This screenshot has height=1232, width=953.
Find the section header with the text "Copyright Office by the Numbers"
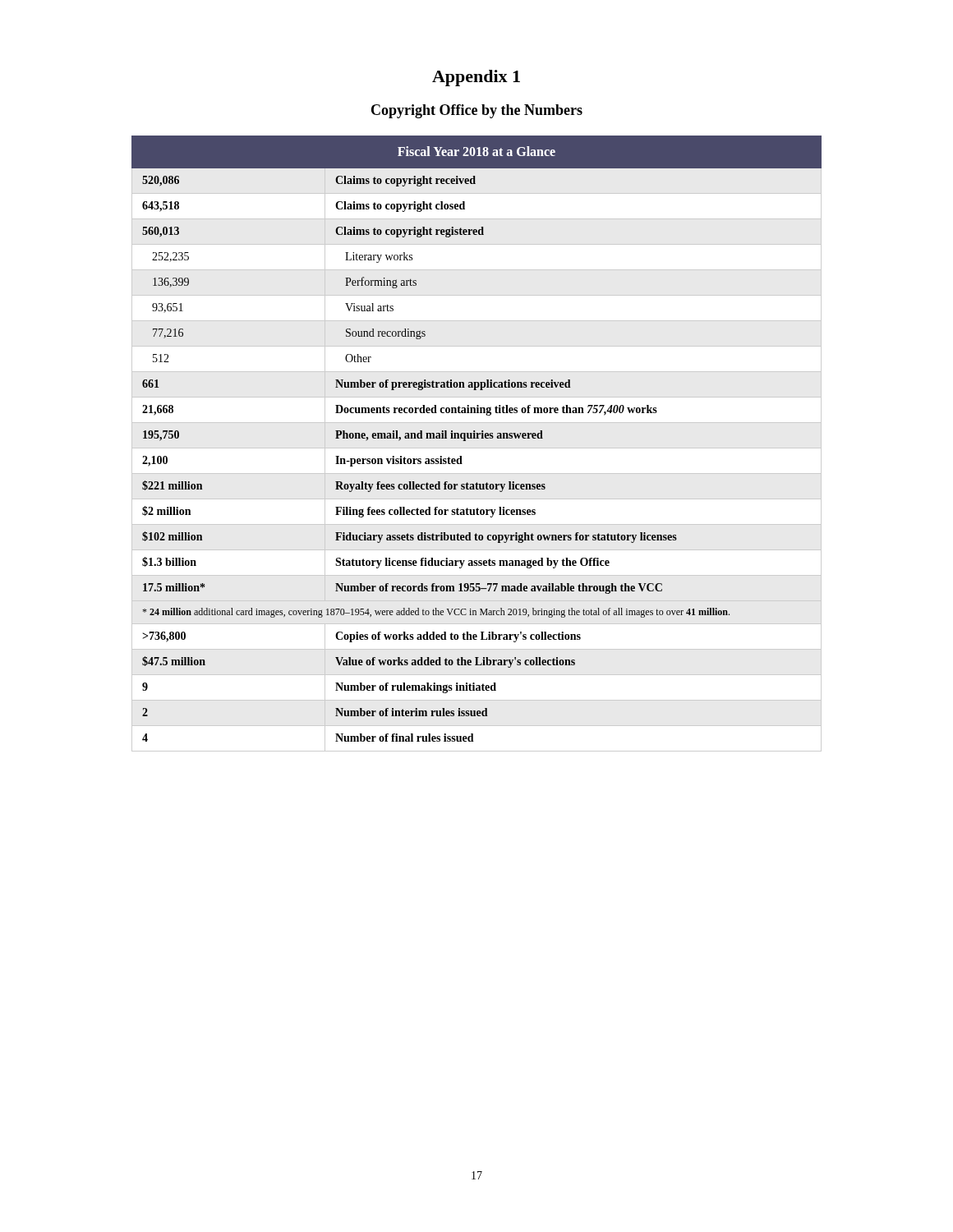476,111
